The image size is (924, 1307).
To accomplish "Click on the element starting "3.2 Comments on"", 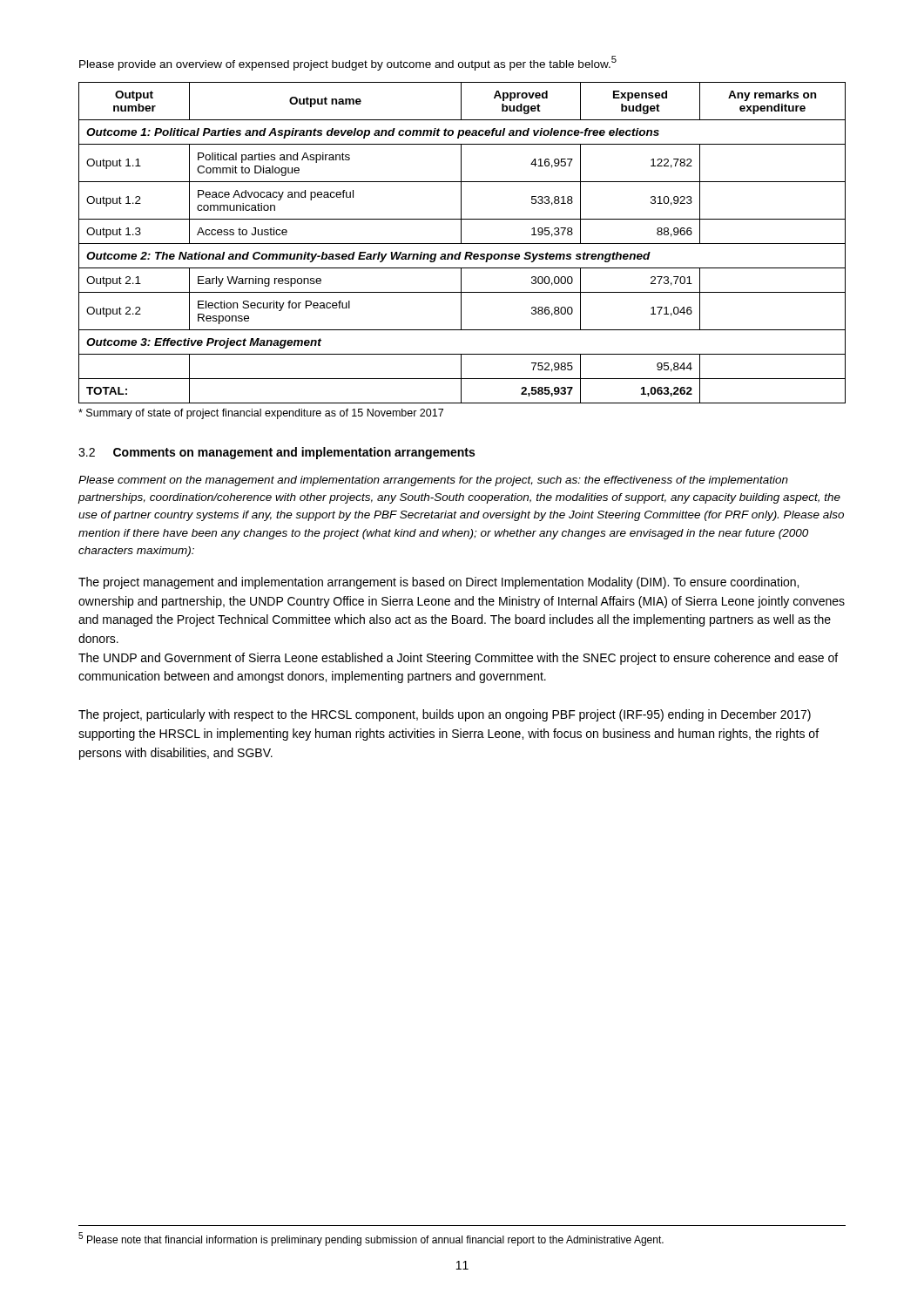I will click(277, 452).
